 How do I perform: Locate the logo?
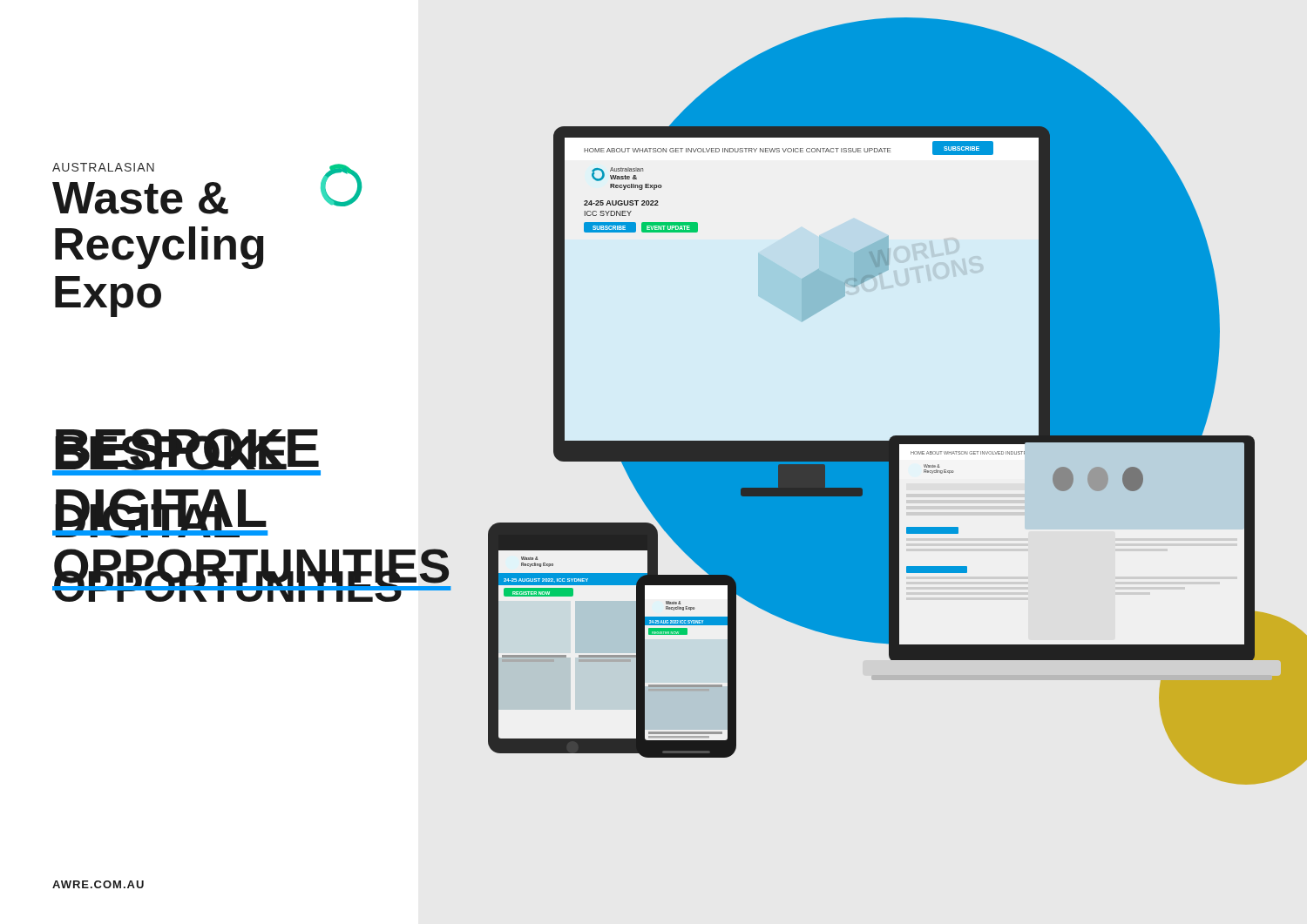point(209,238)
